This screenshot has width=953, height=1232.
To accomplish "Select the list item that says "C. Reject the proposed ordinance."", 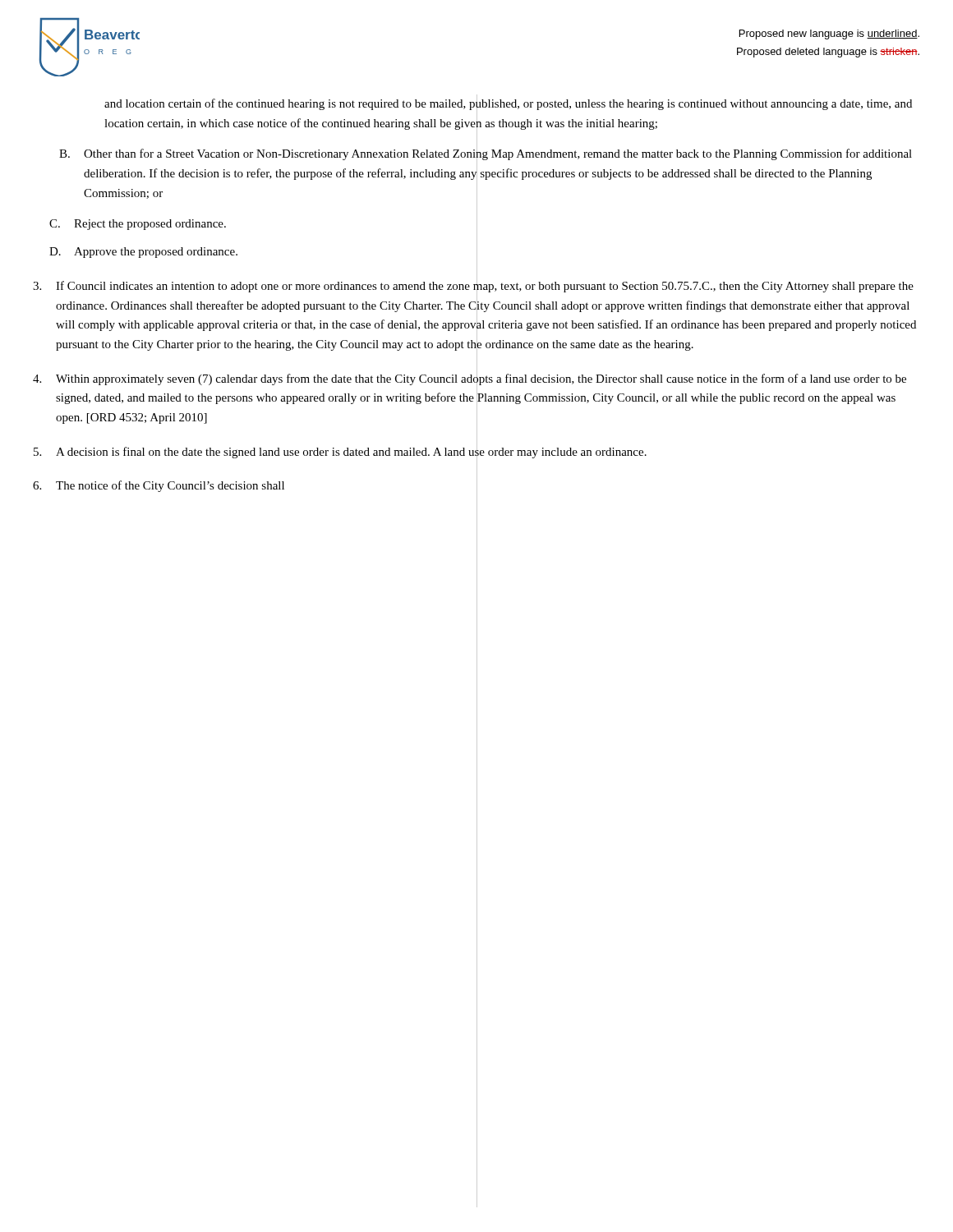I will click(476, 224).
